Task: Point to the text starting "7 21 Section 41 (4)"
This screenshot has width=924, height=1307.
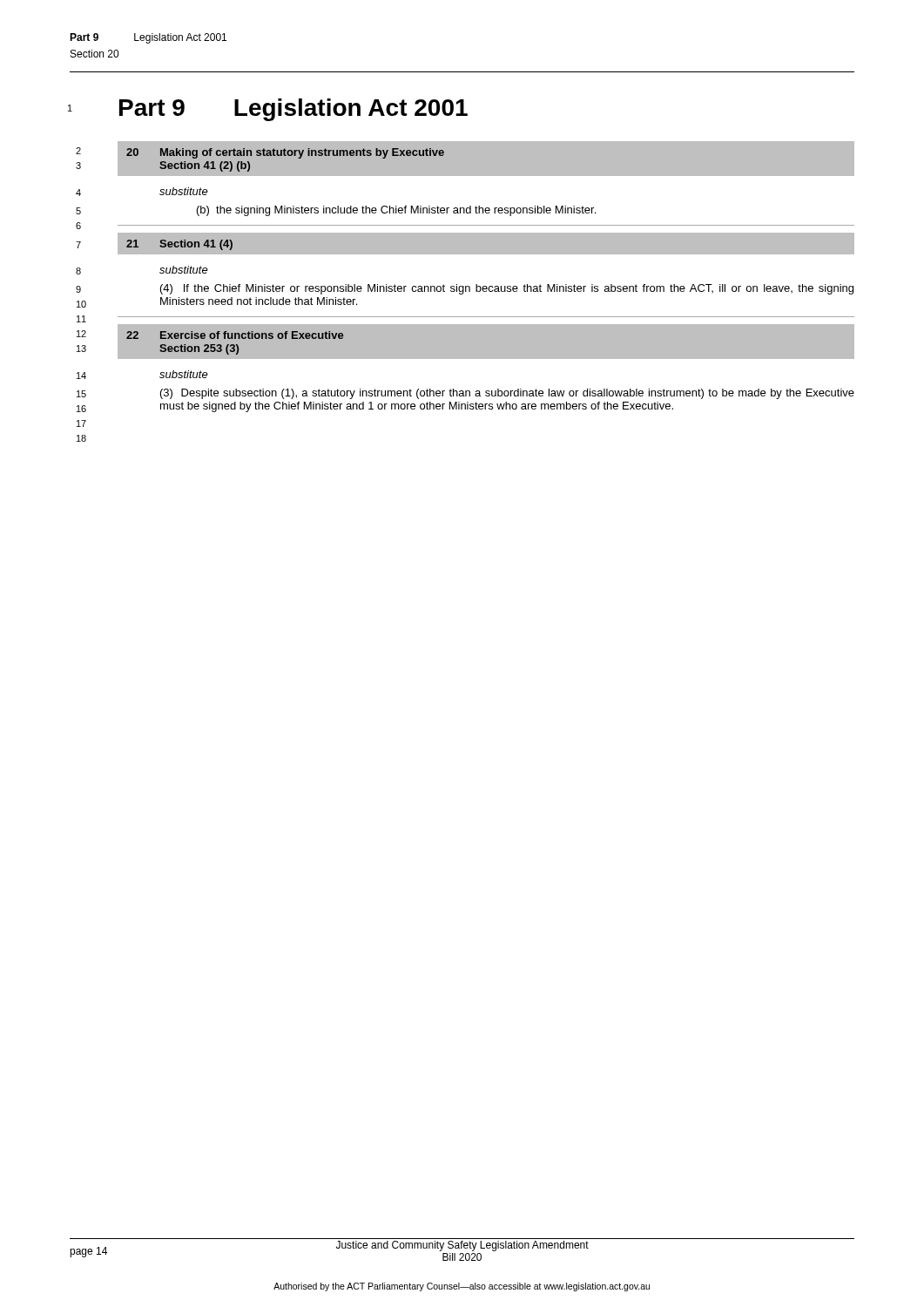Action: click(x=175, y=243)
